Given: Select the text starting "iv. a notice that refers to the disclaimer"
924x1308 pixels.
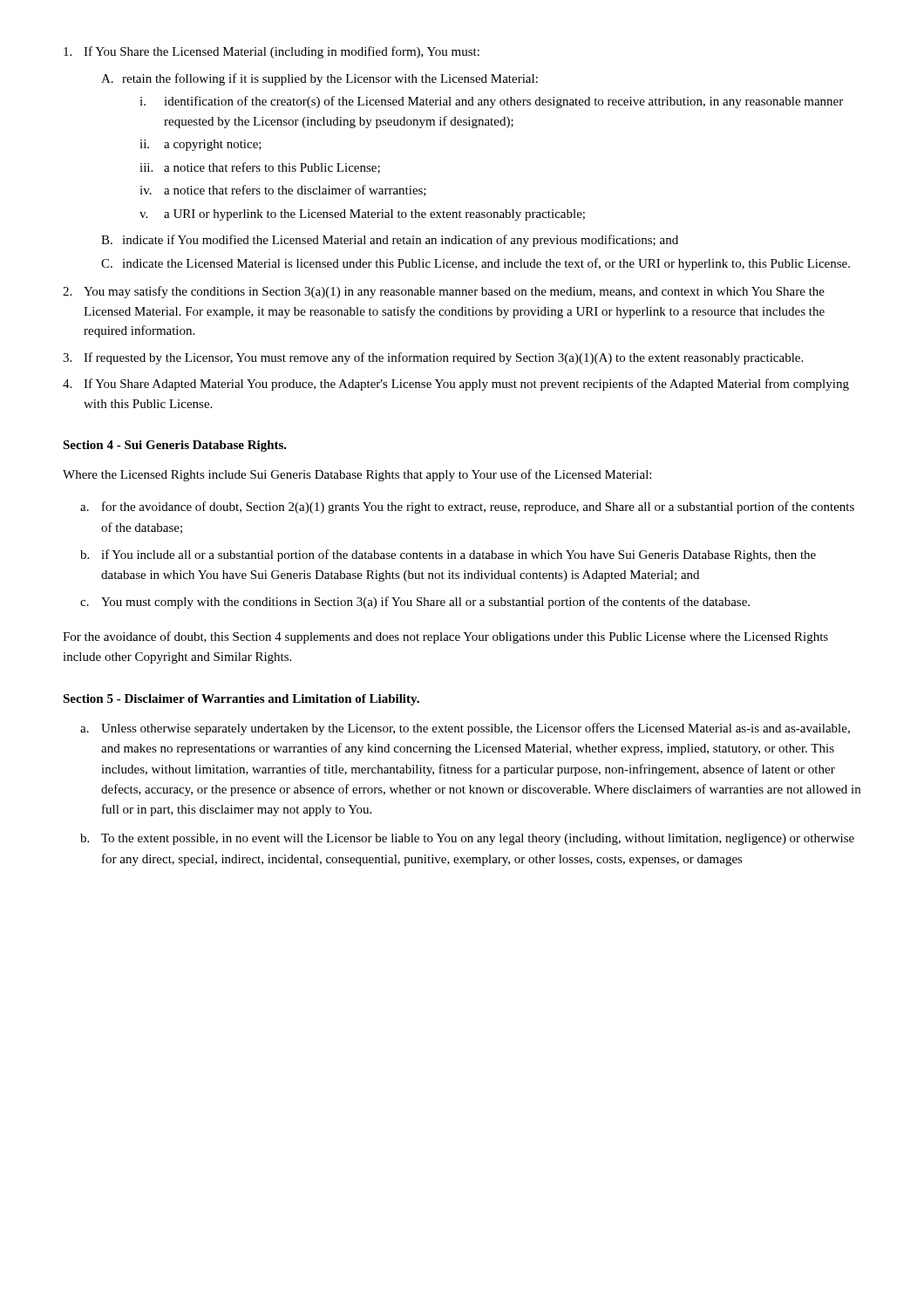Looking at the screenshot, I should pos(283,191).
